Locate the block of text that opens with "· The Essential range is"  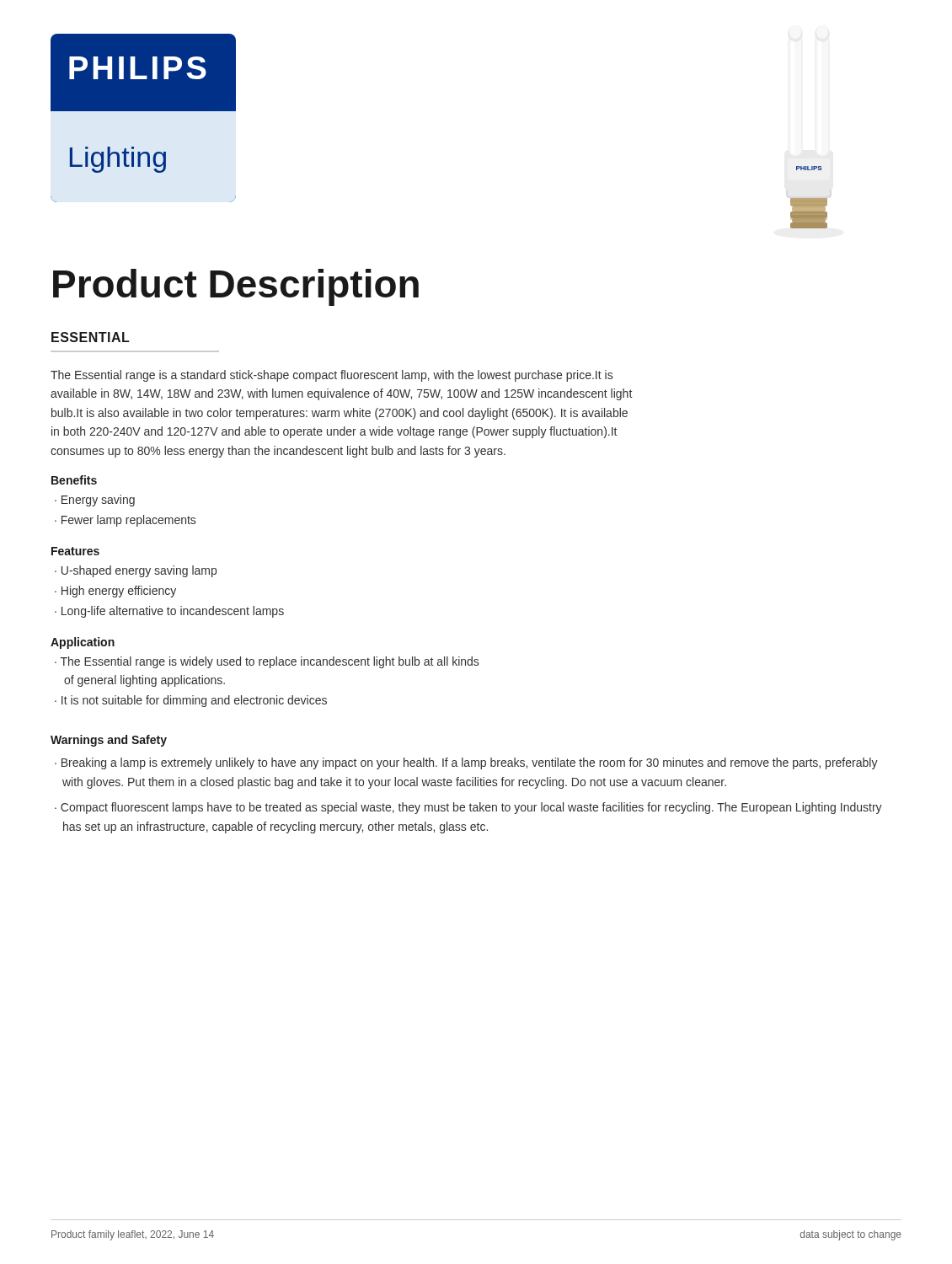click(x=267, y=673)
